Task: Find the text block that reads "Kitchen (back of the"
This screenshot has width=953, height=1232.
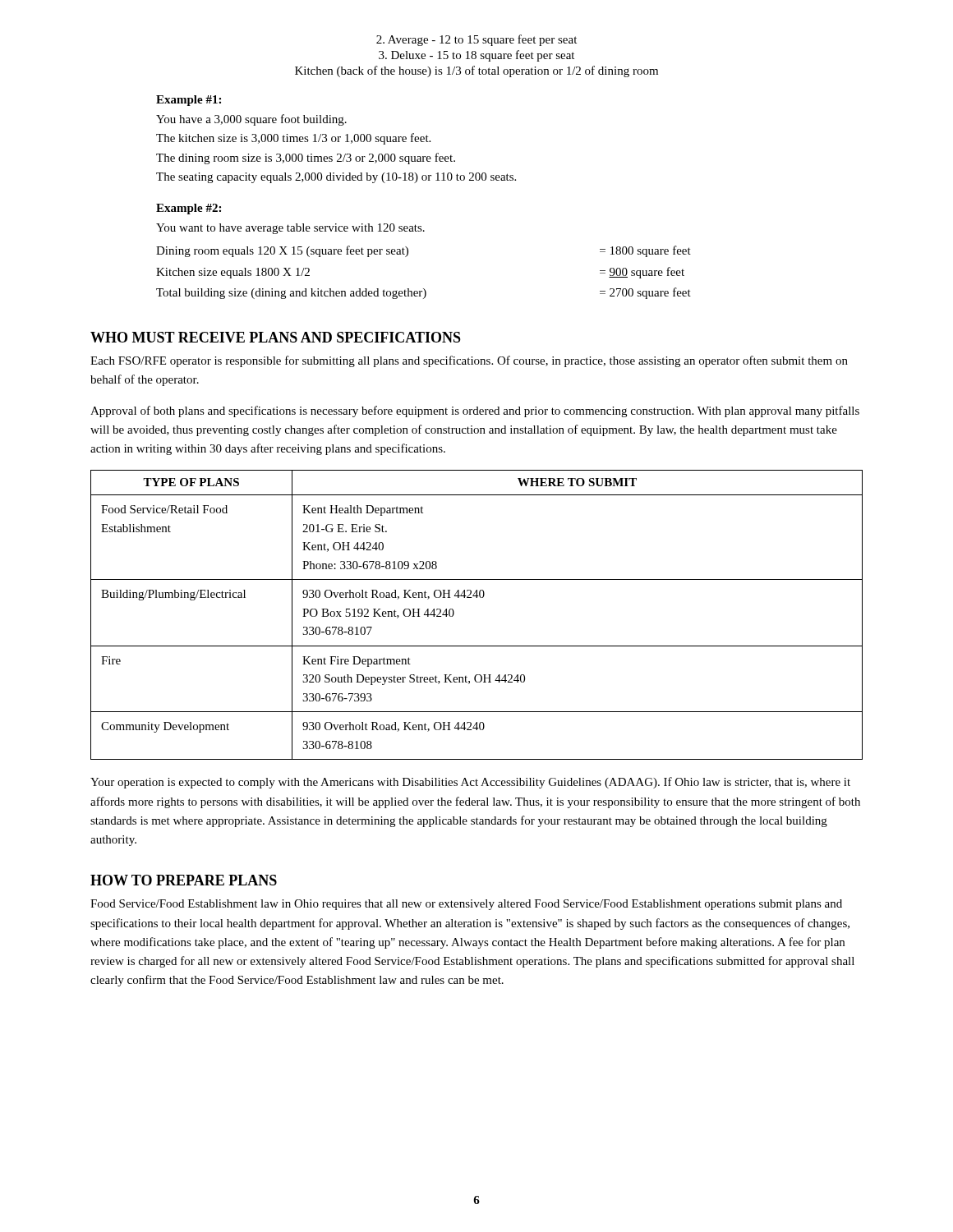Action: [476, 71]
